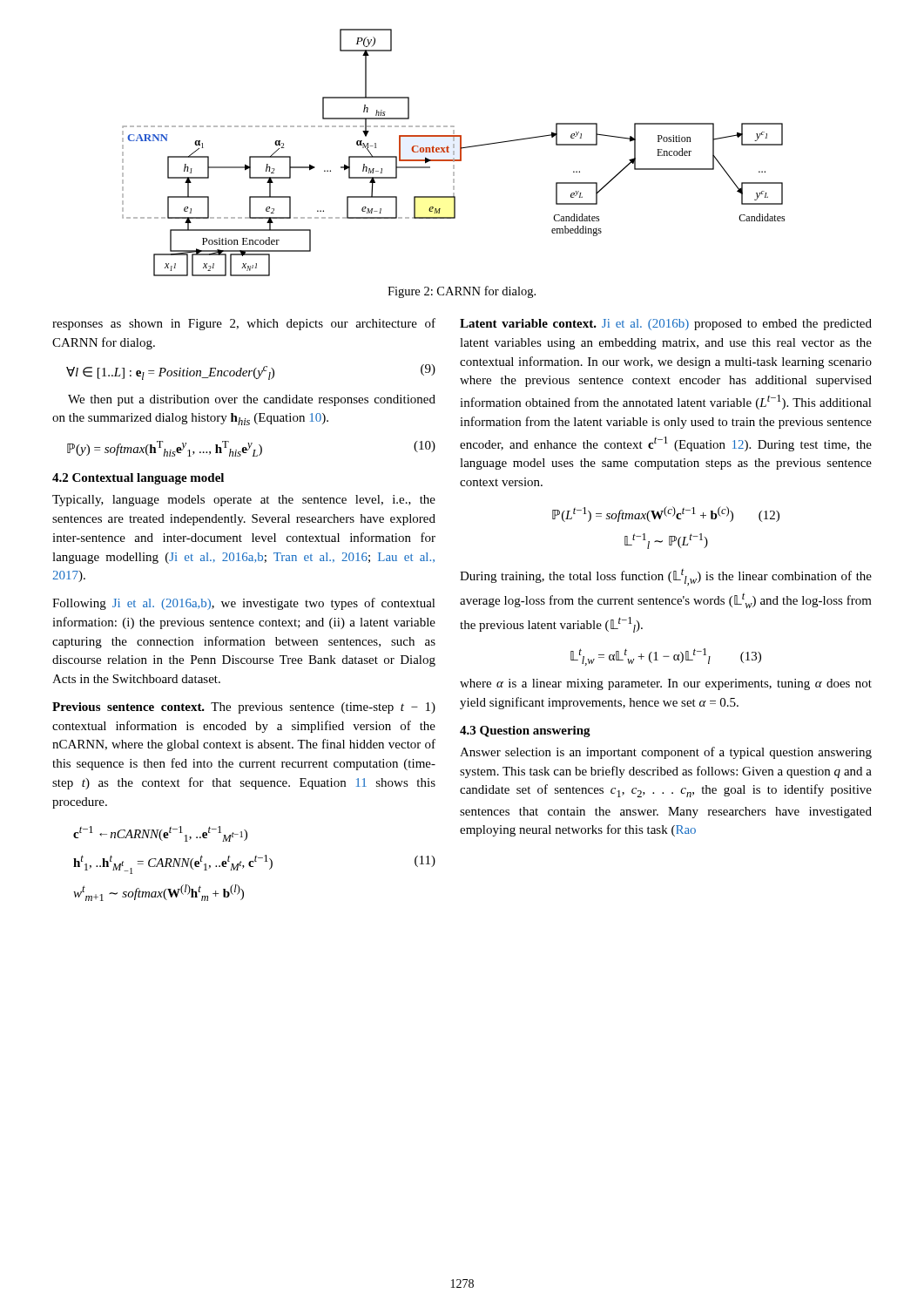Locate the flowchart
Image resolution: width=924 pixels, height=1307 pixels.
(x=462, y=152)
